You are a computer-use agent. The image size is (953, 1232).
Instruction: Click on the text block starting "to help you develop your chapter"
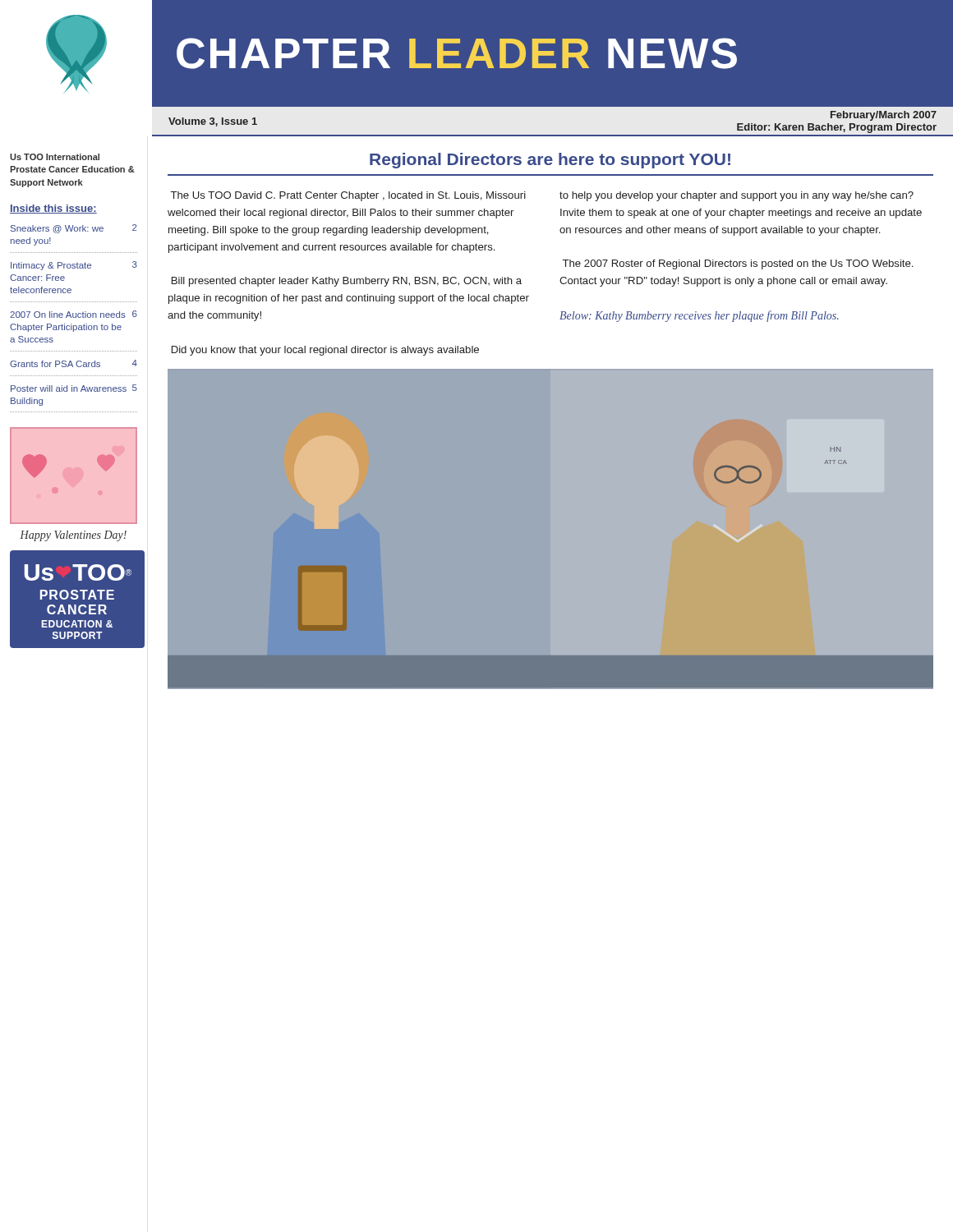pos(741,238)
